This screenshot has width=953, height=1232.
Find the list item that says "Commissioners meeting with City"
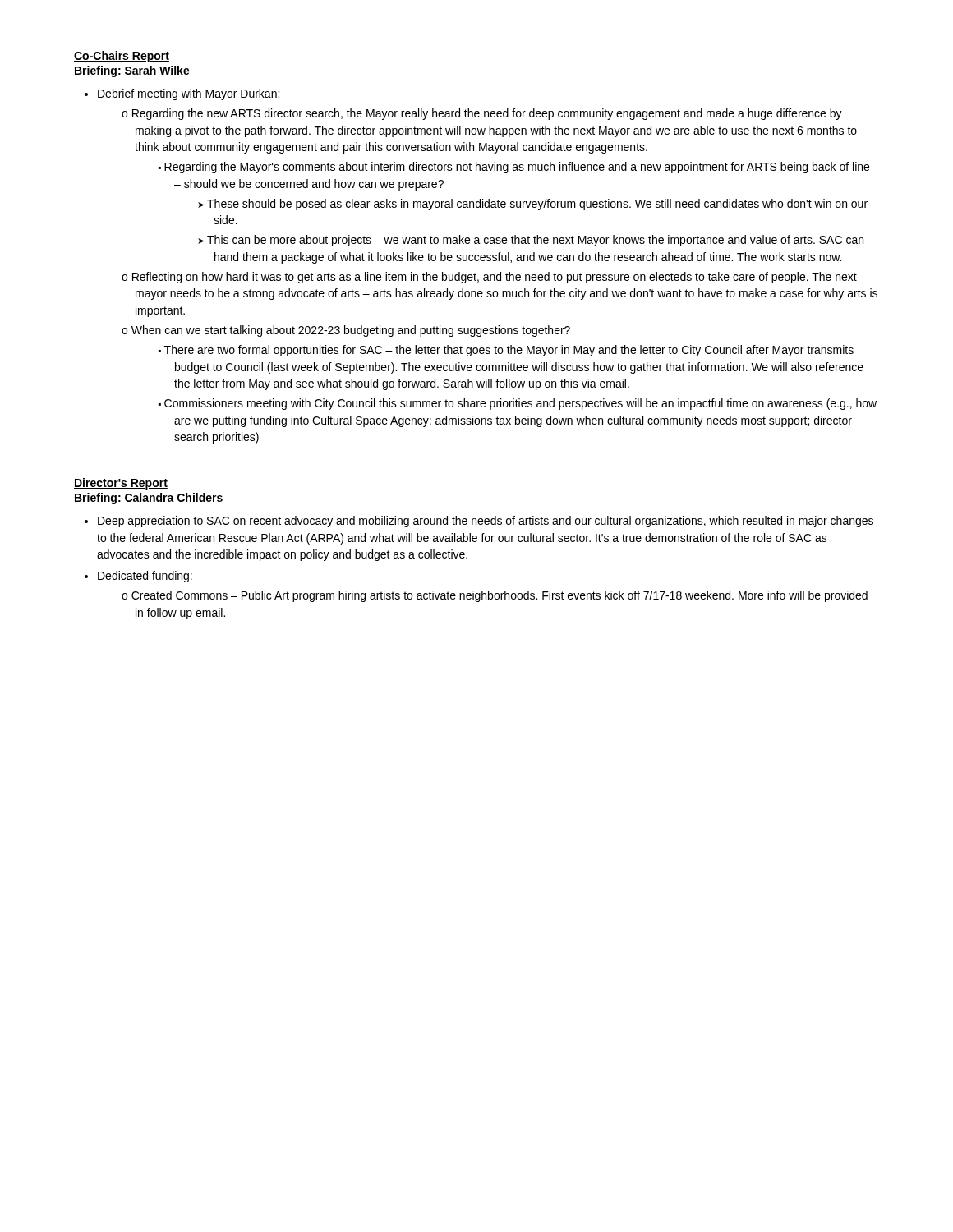coord(520,420)
